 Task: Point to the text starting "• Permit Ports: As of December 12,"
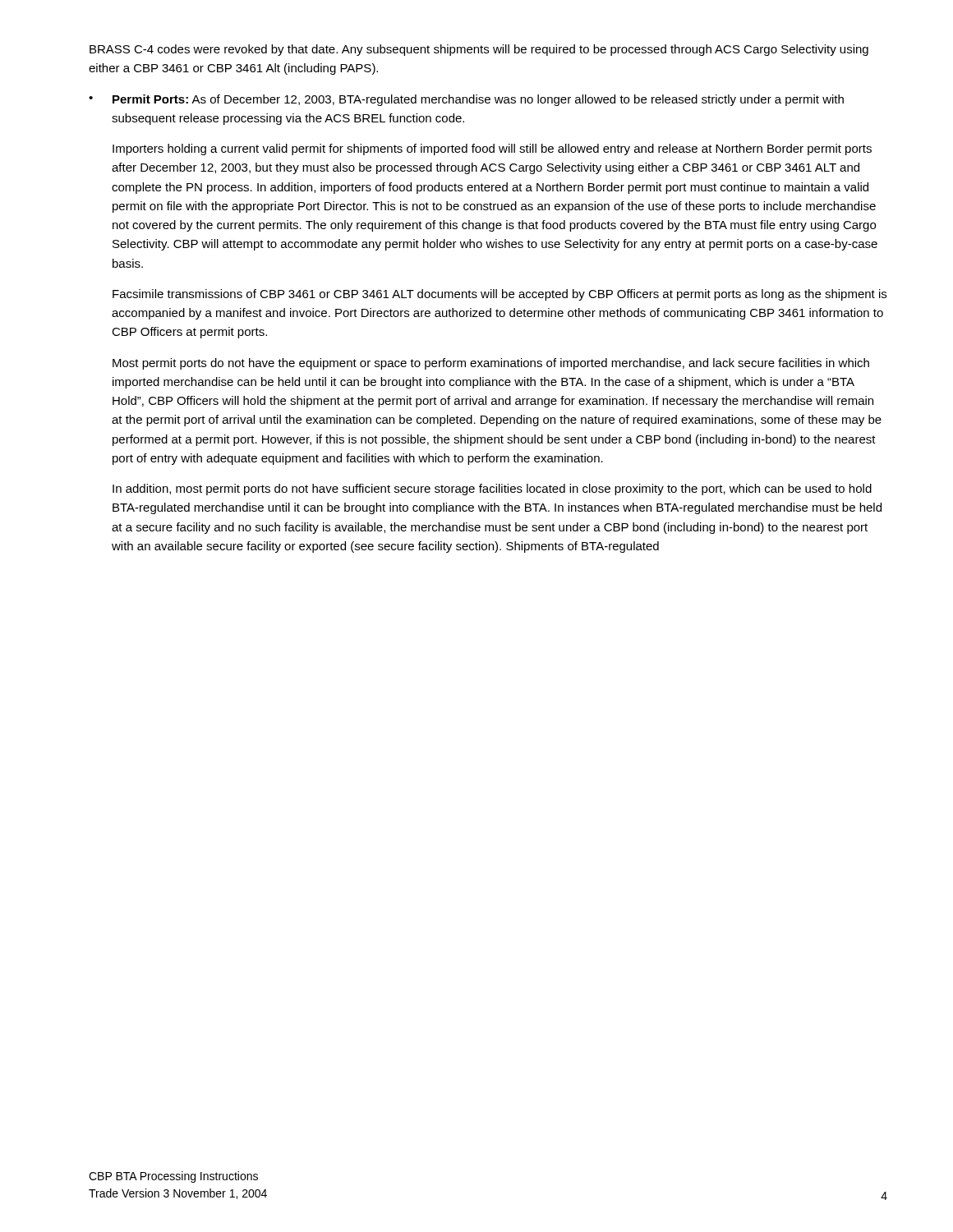tap(488, 108)
